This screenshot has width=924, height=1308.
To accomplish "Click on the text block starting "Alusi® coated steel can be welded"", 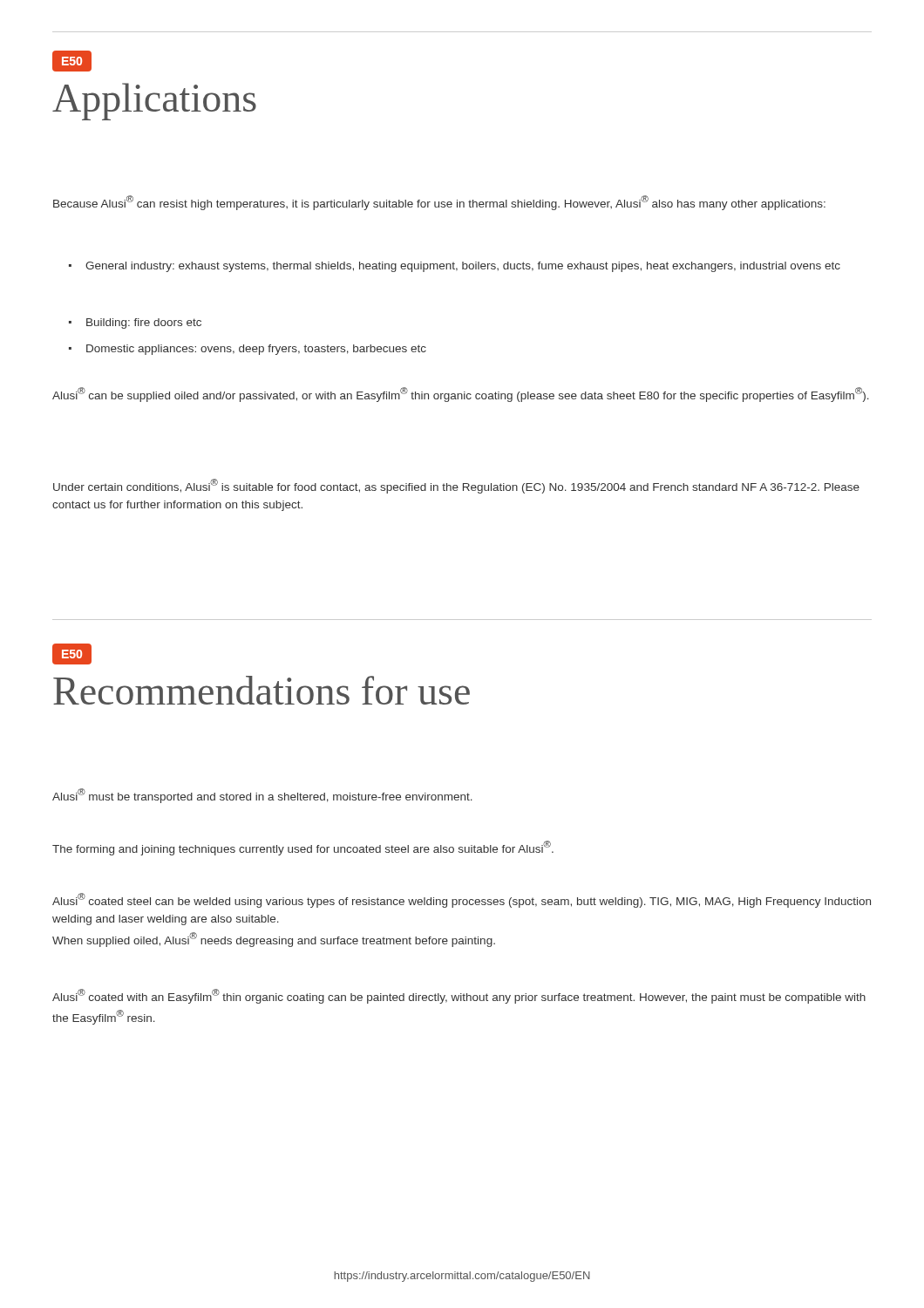I will coord(462,900).
